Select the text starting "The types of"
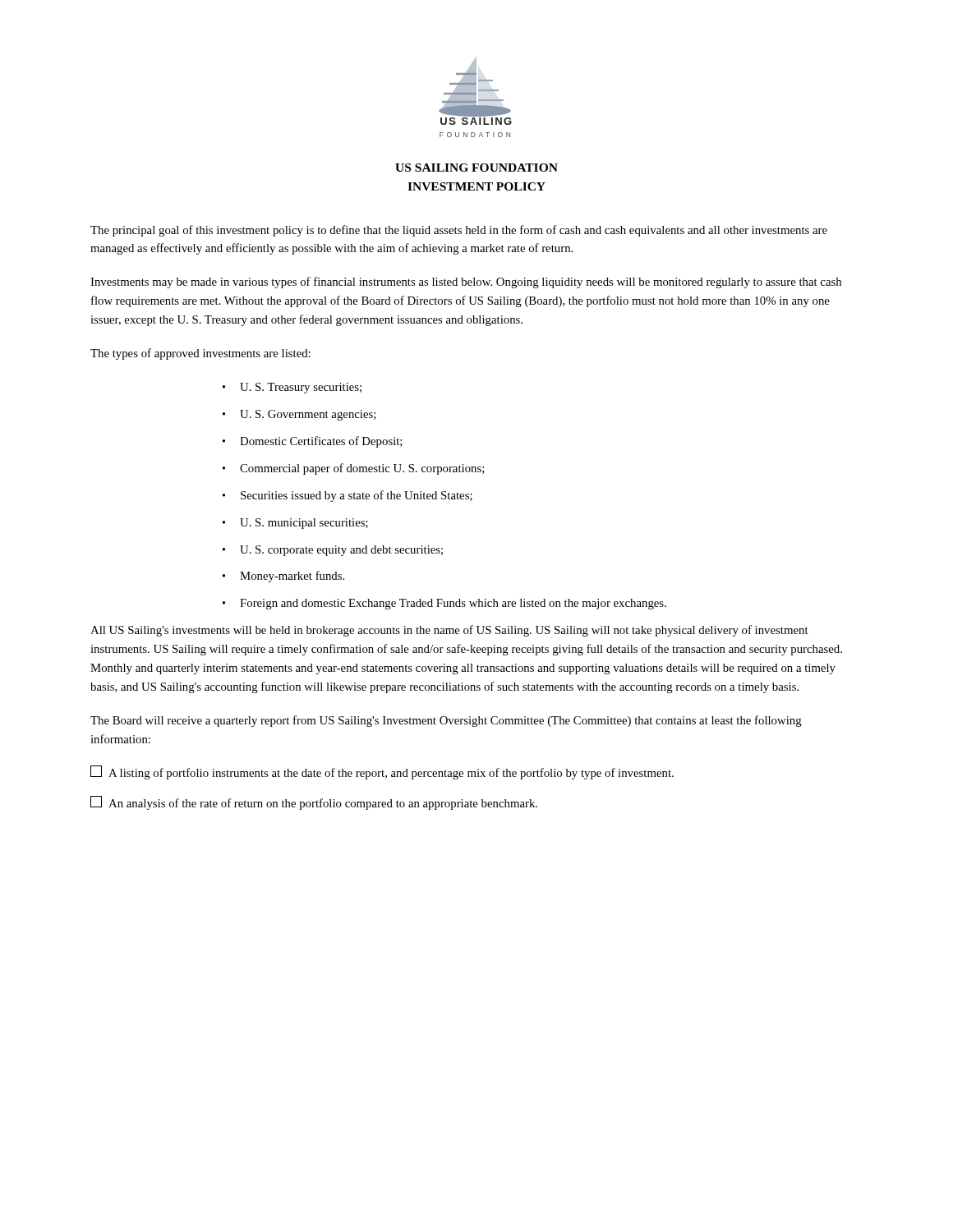This screenshot has height=1232, width=953. pyautogui.click(x=201, y=353)
